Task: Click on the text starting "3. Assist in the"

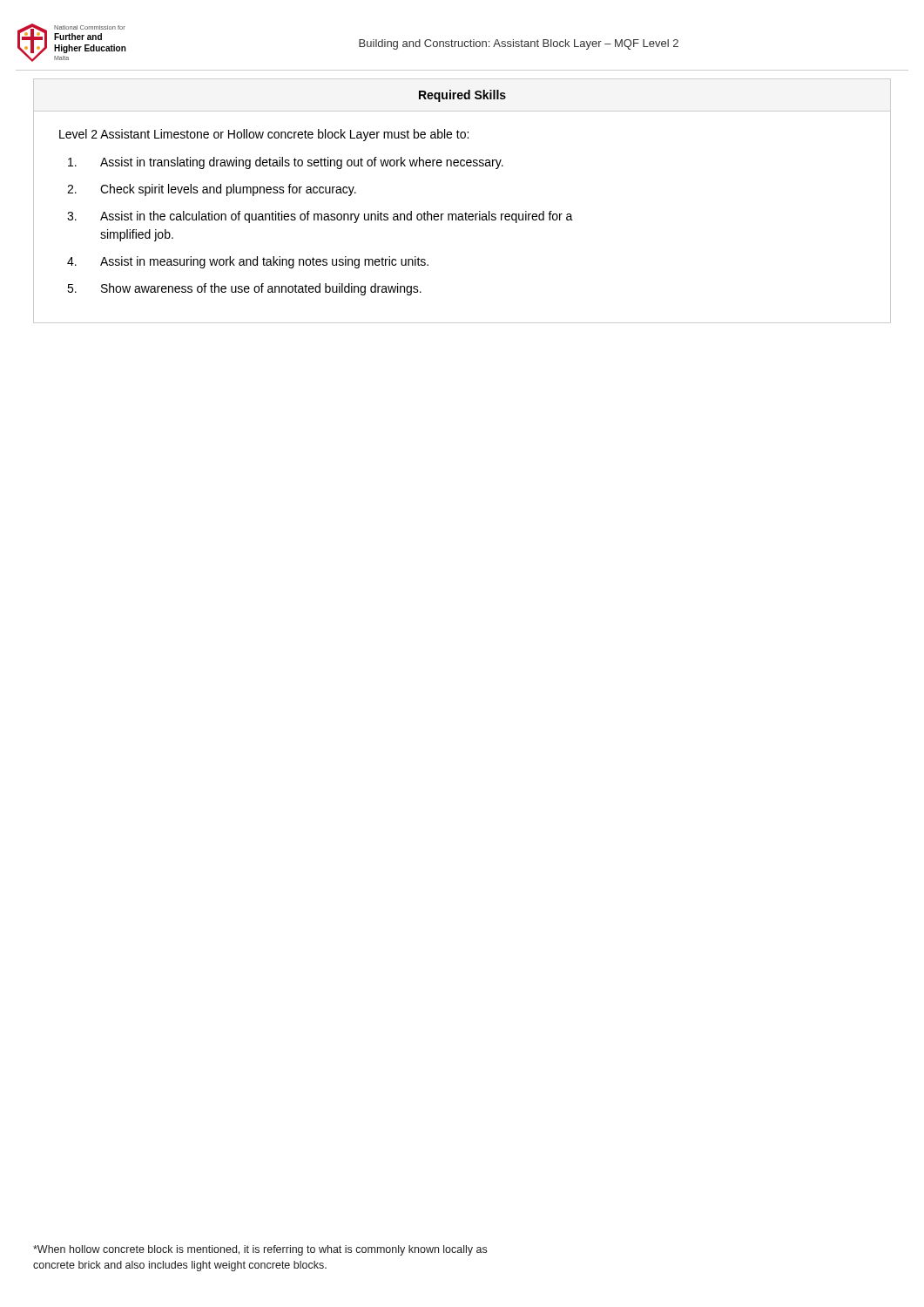Action: (462, 226)
